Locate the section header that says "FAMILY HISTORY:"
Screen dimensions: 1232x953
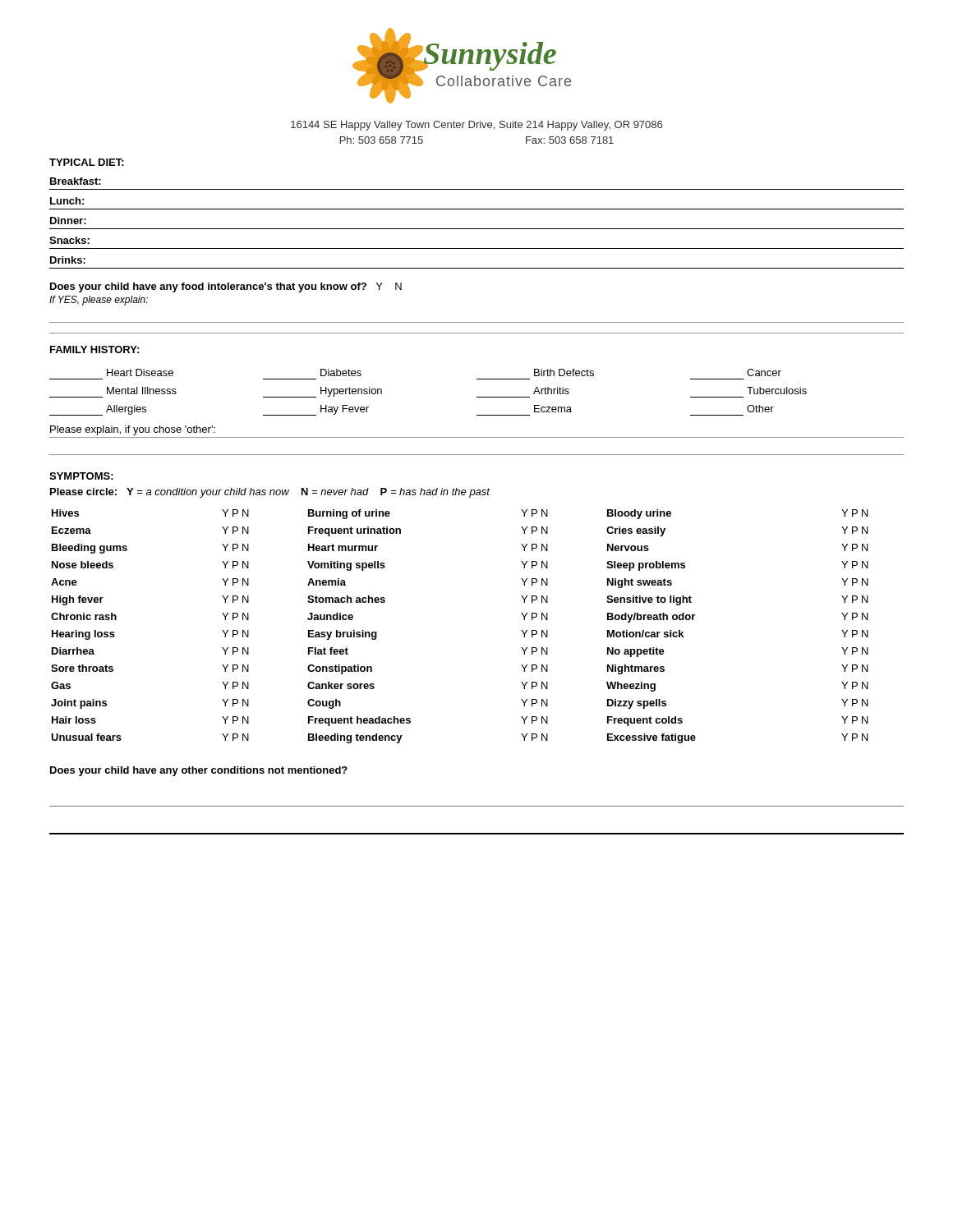tap(95, 350)
